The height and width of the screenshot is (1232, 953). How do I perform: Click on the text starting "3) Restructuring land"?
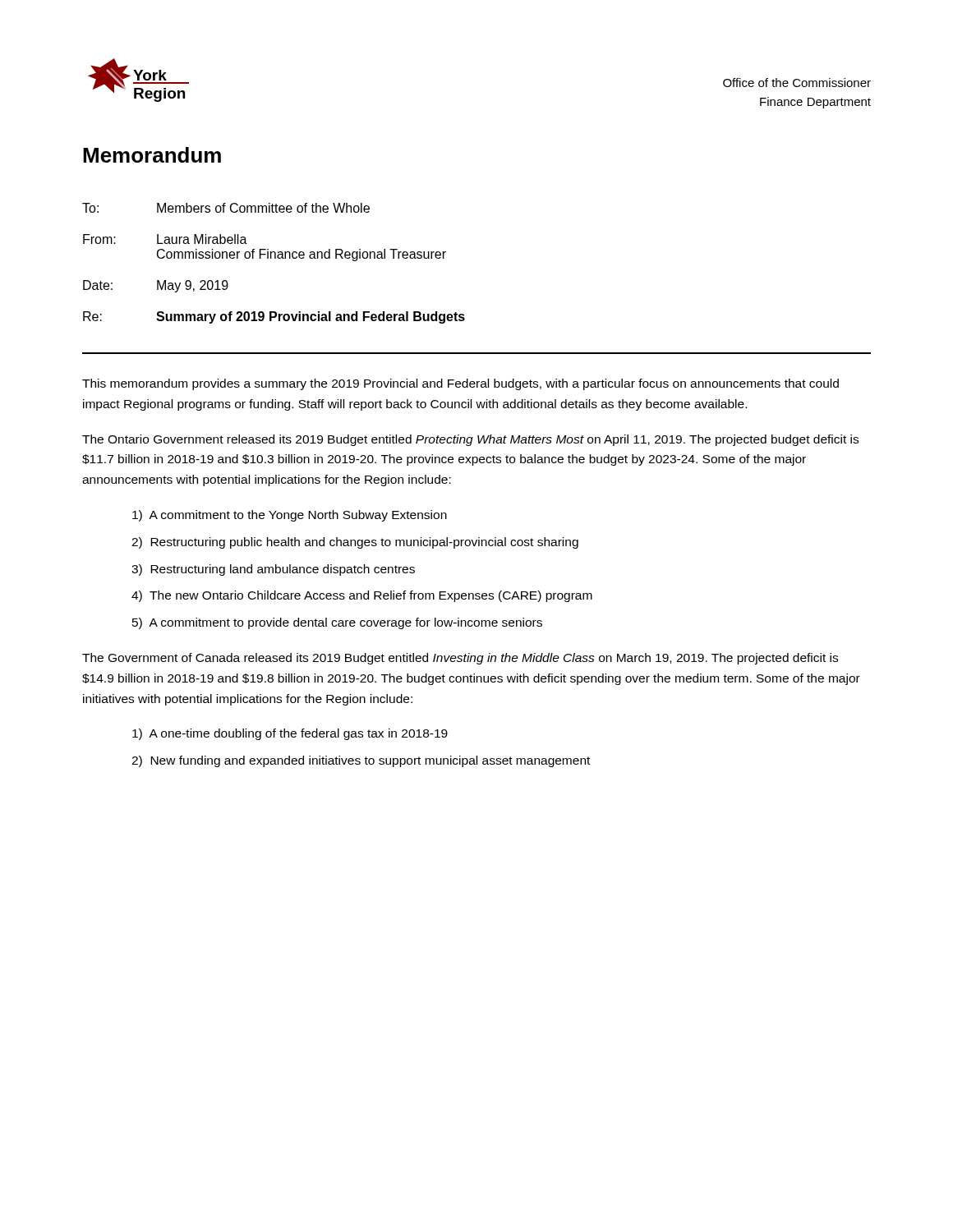tap(273, 568)
